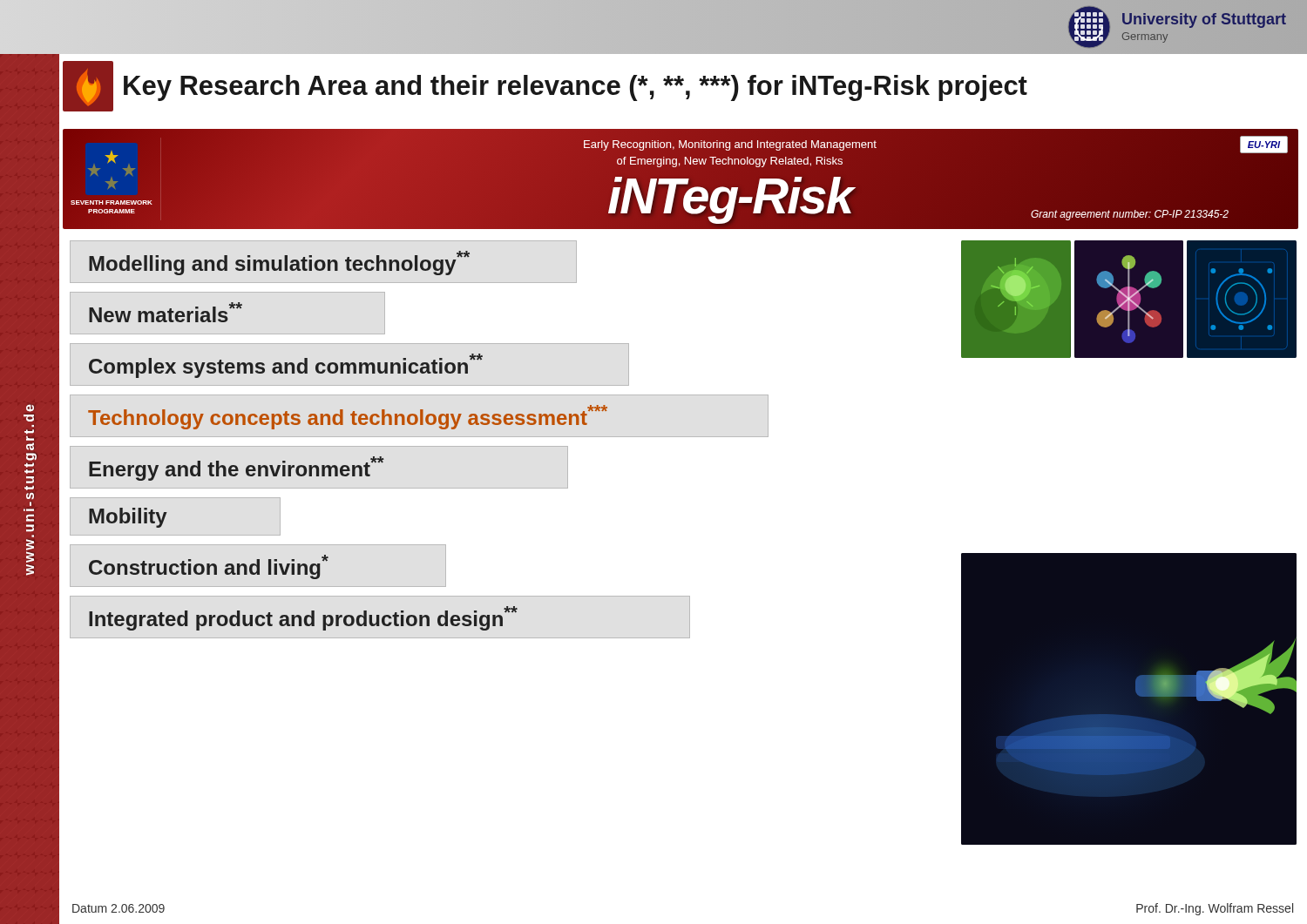The height and width of the screenshot is (924, 1307).
Task: Select the list item containing "Integrated product and production design**"
Action: pos(380,617)
